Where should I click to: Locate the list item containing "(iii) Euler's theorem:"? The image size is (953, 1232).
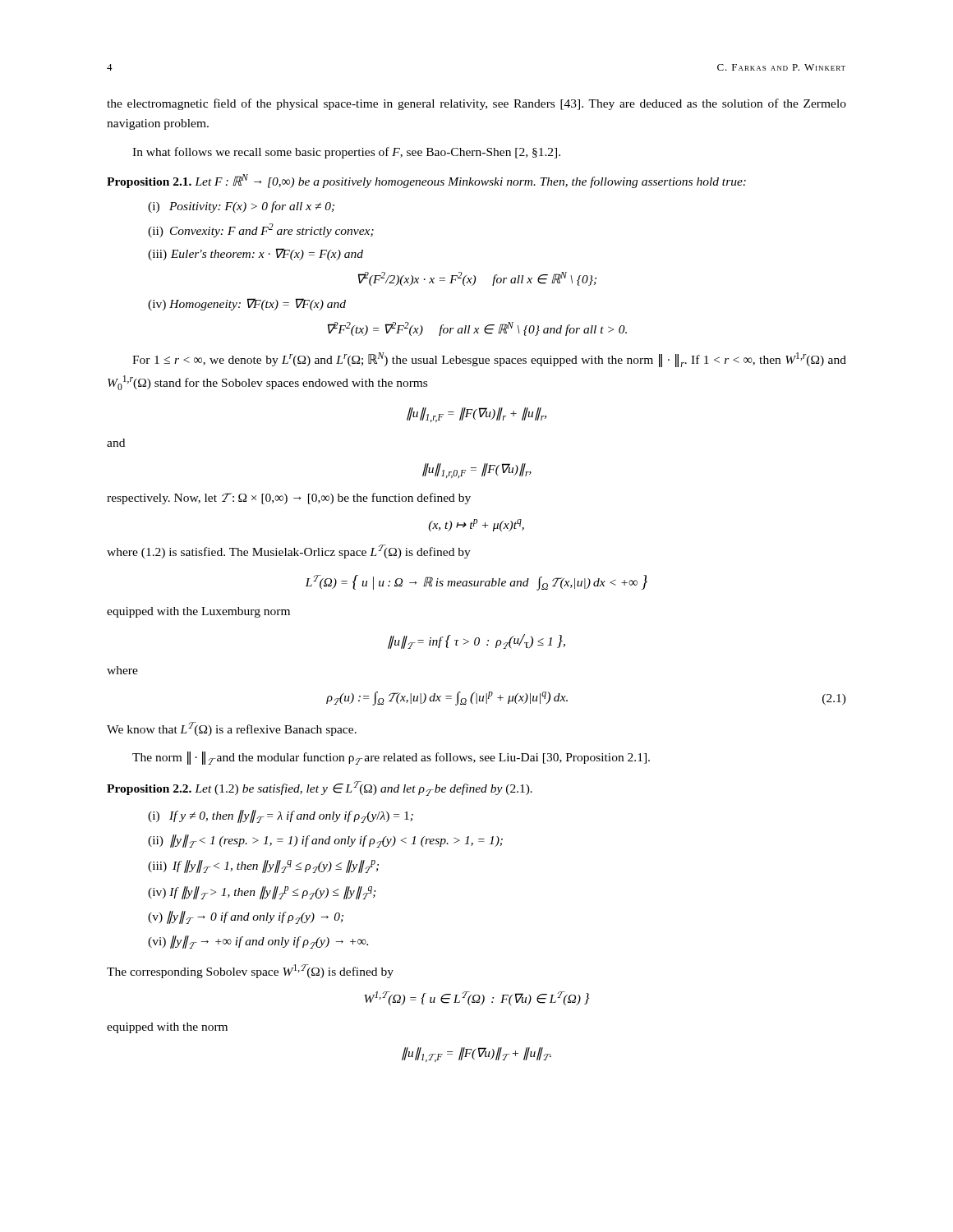256,253
